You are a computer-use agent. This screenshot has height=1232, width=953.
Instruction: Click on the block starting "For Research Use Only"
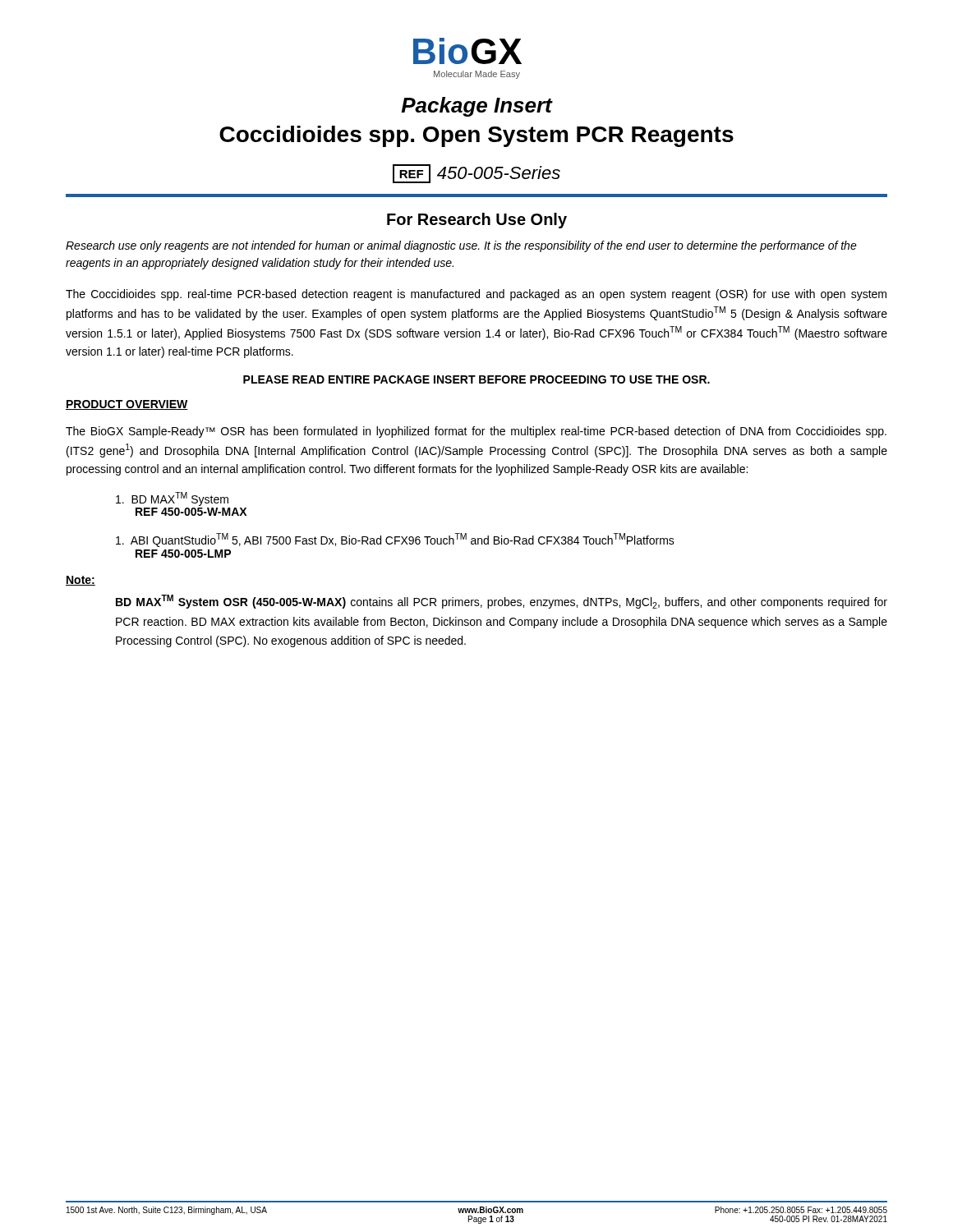click(476, 219)
